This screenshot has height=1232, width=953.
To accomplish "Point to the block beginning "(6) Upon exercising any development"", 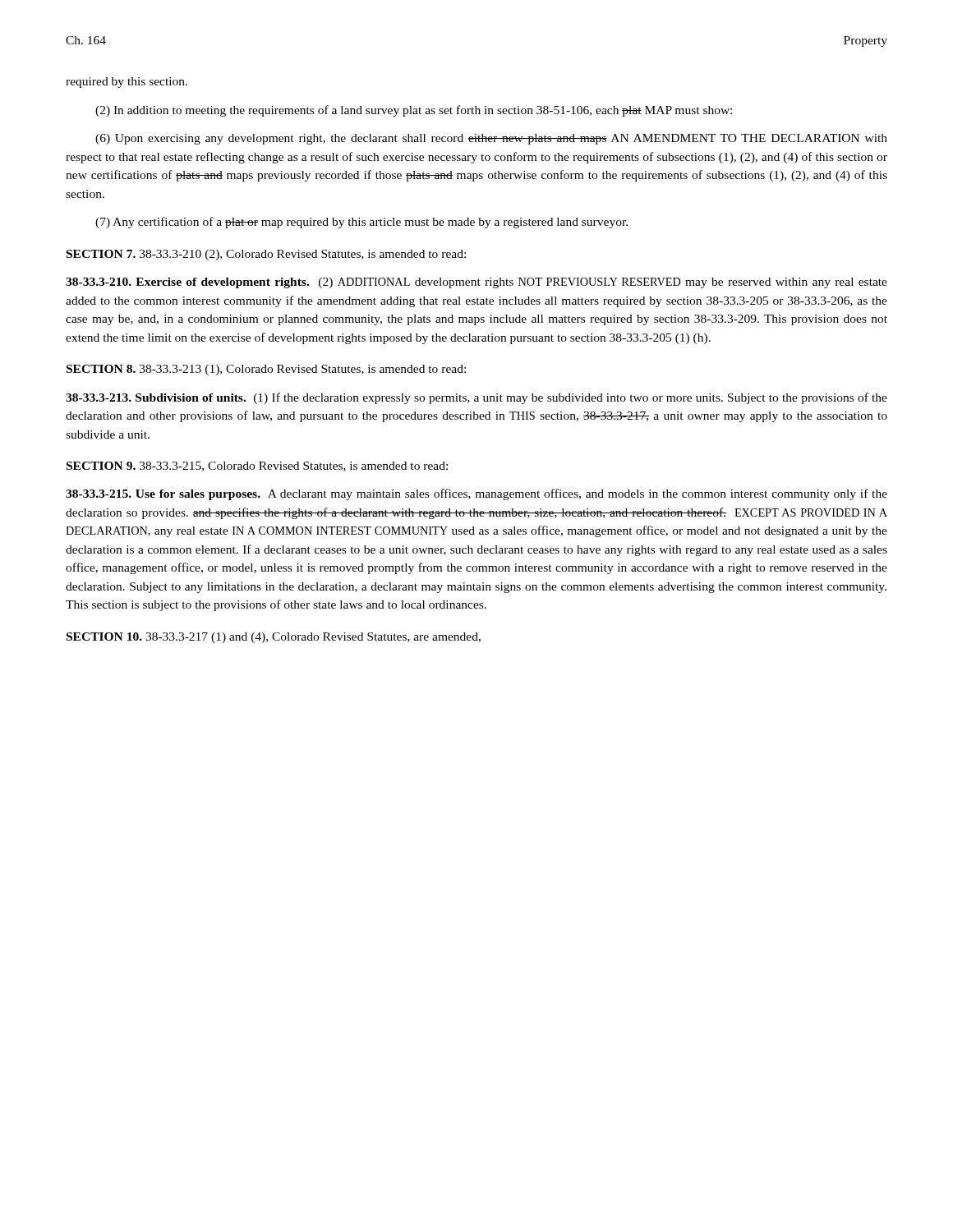I will 476,166.
